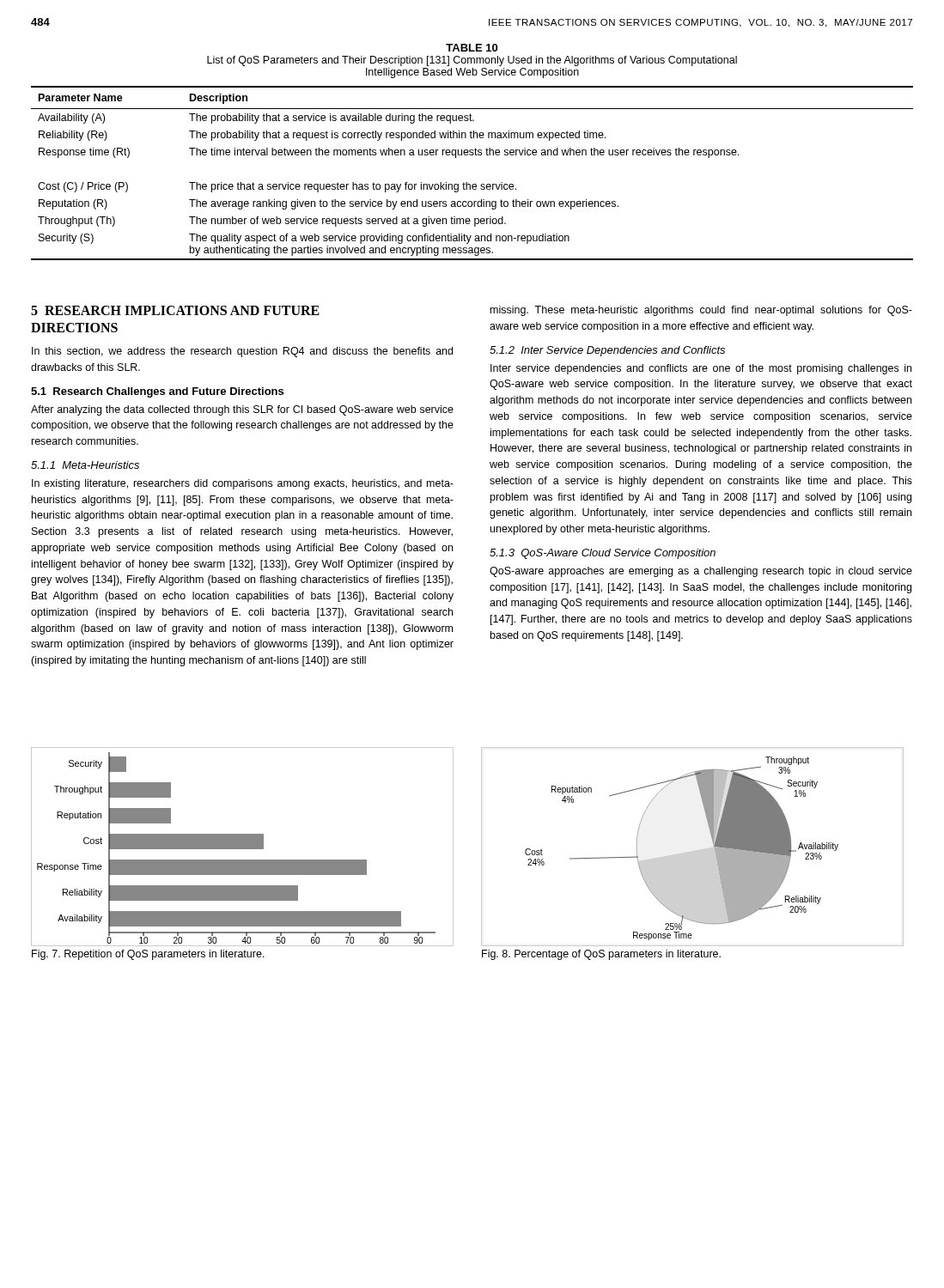
Task: Click on the region starting "5.1 Research Challenges and Future"
Action: tap(158, 391)
